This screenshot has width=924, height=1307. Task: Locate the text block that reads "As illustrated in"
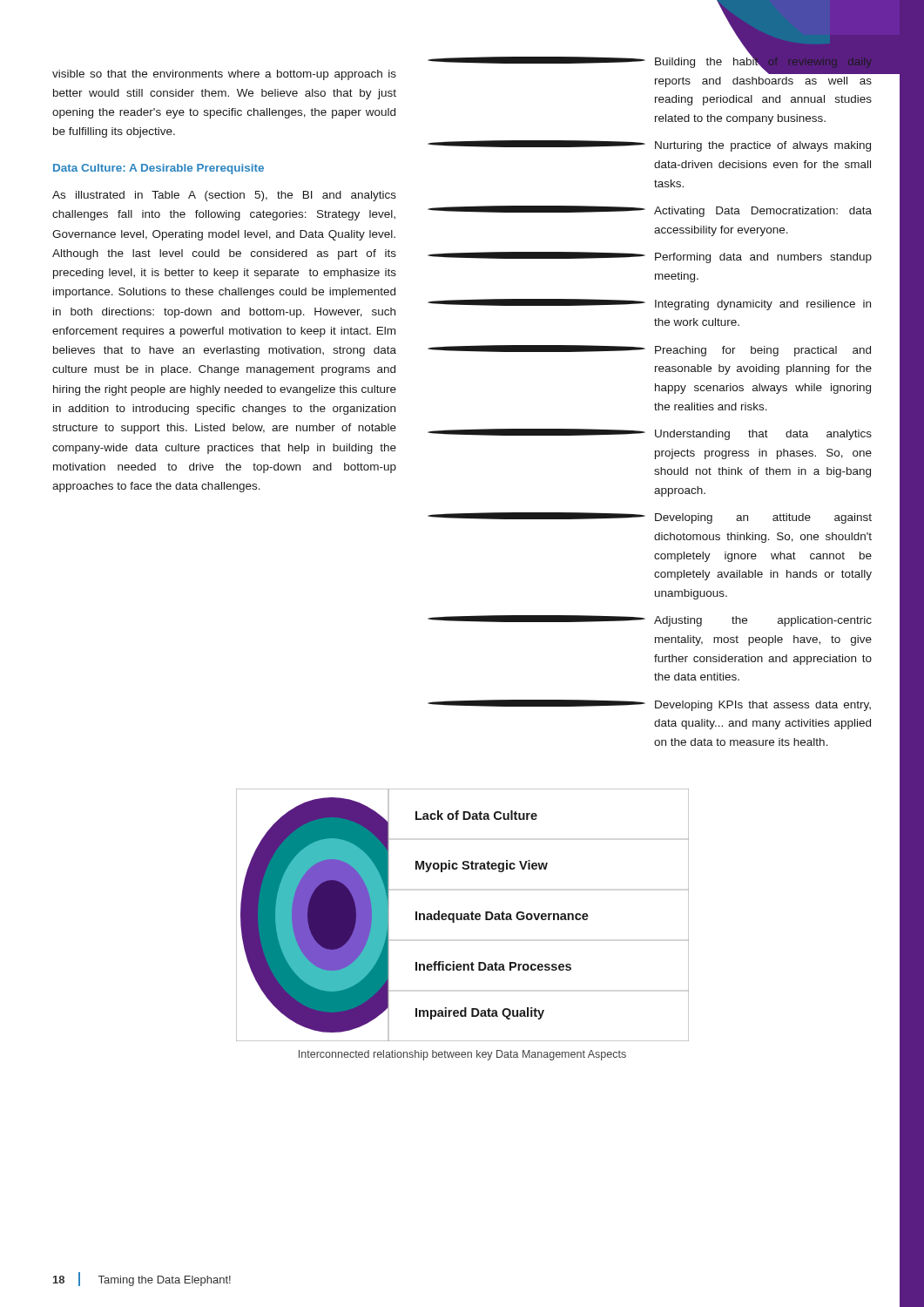pos(224,341)
